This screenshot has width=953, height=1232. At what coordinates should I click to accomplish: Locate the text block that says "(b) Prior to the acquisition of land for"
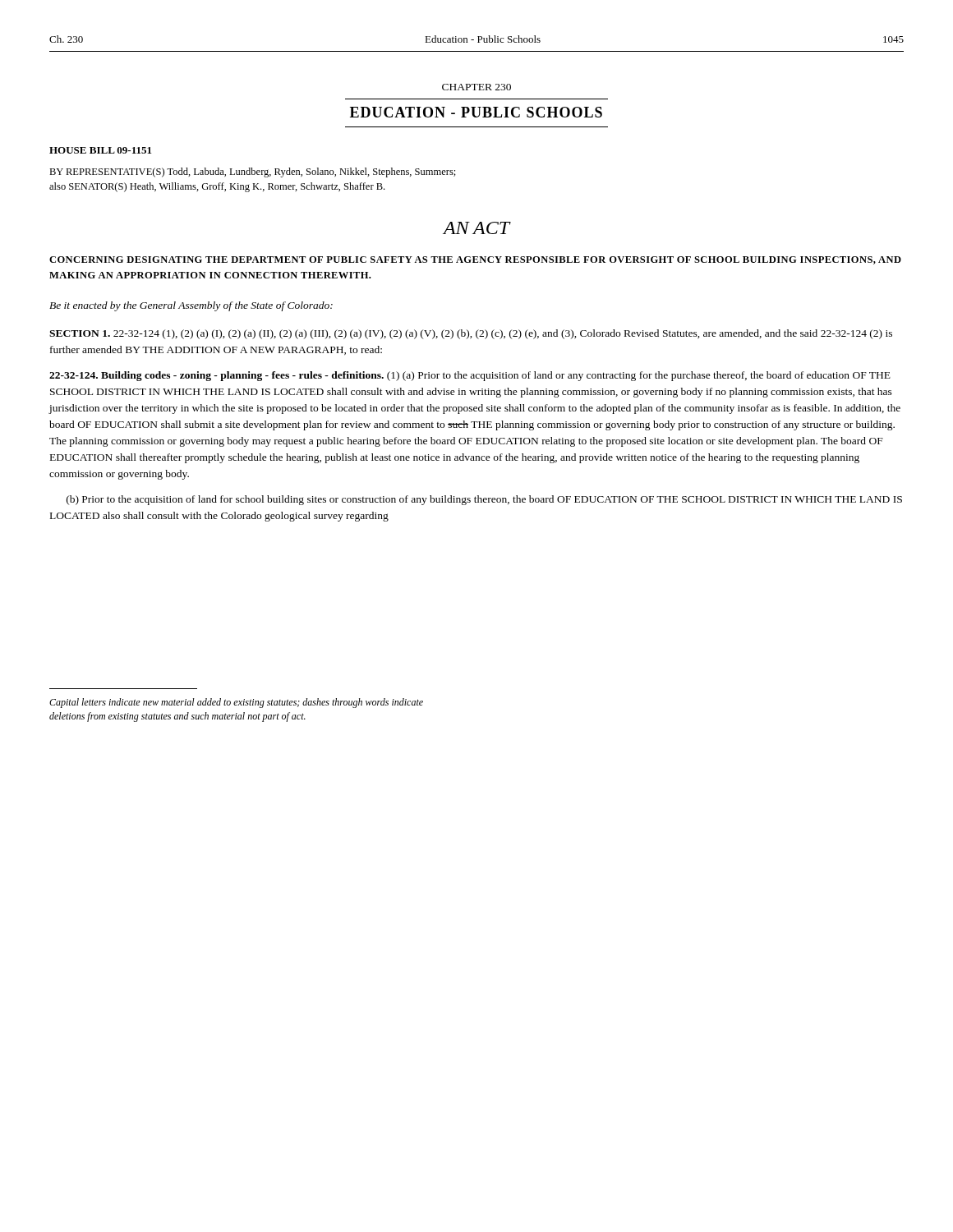click(476, 507)
